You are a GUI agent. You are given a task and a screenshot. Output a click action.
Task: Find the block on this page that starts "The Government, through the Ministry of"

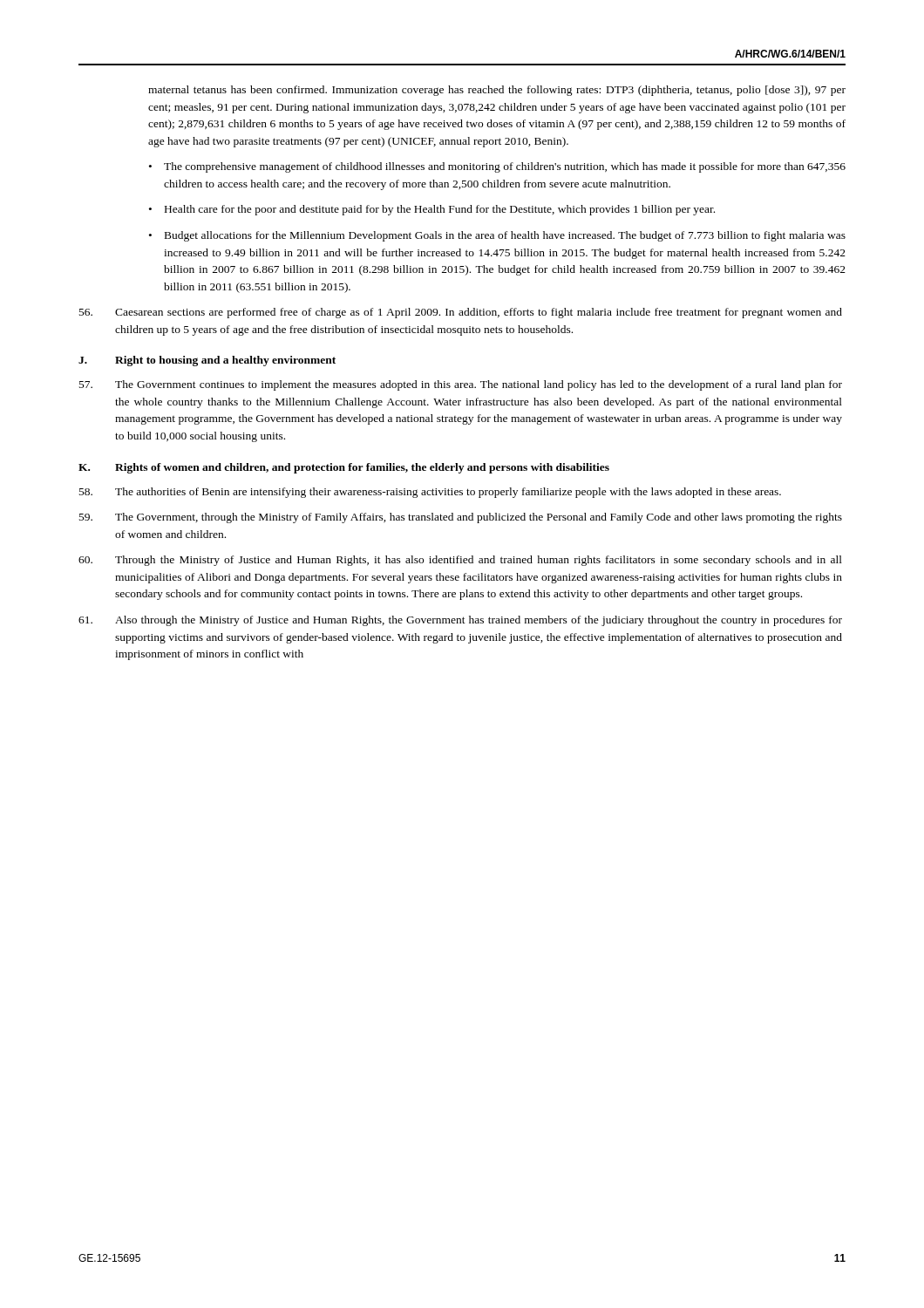coord(460,526)
